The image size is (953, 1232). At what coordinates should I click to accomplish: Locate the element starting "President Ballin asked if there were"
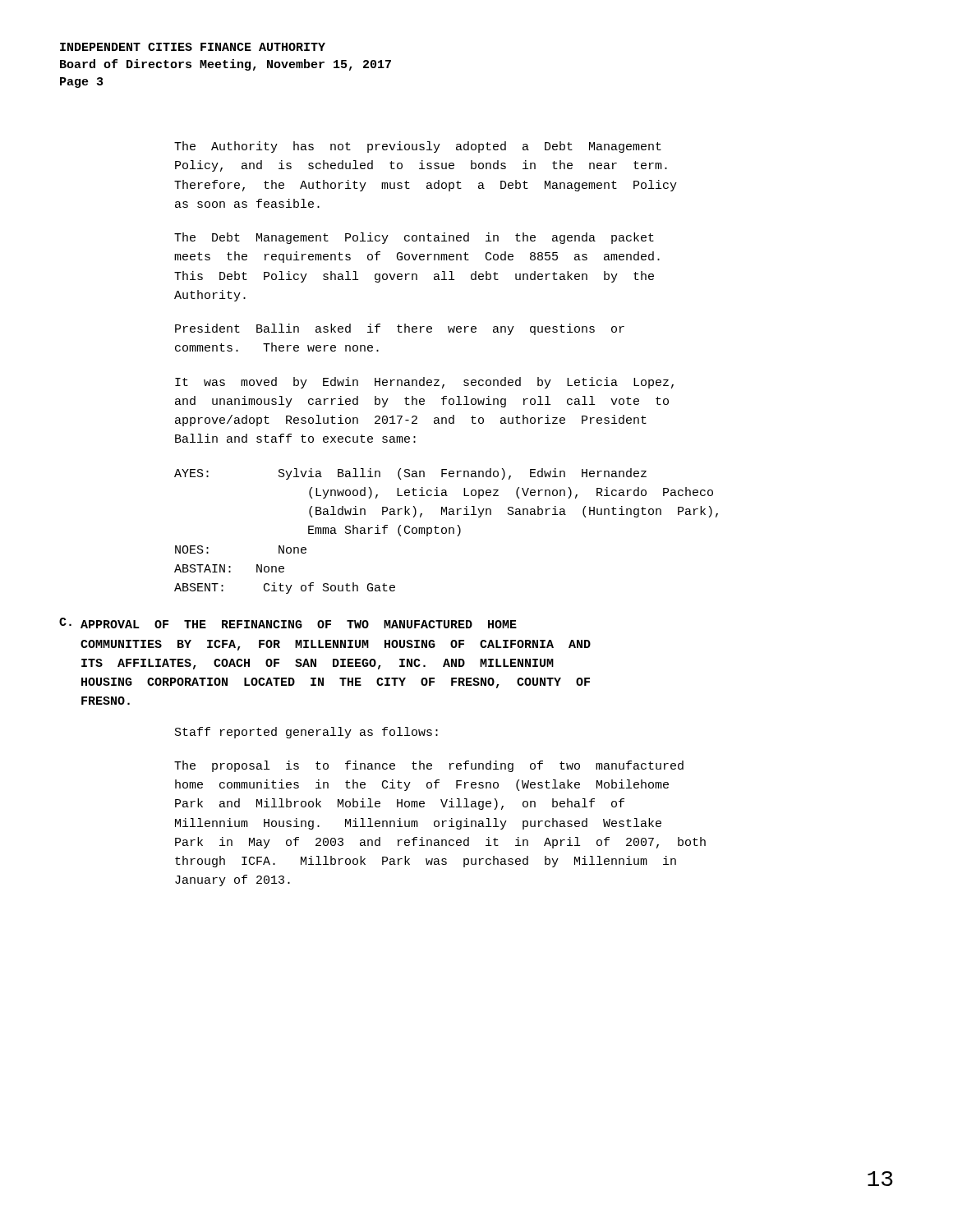[x=400, y=339]
